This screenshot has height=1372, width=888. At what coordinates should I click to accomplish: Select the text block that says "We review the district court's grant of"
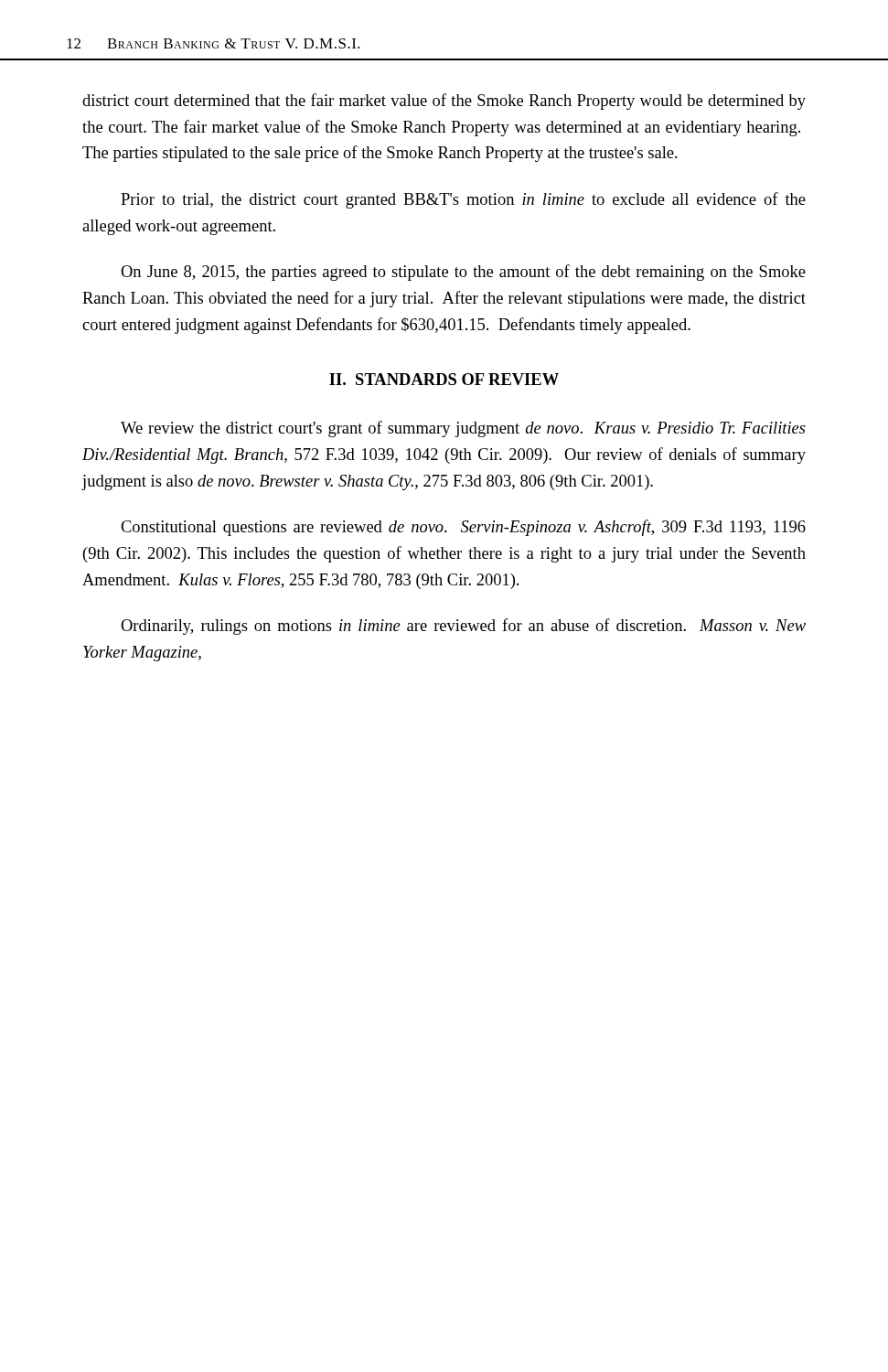click(444, 455)
